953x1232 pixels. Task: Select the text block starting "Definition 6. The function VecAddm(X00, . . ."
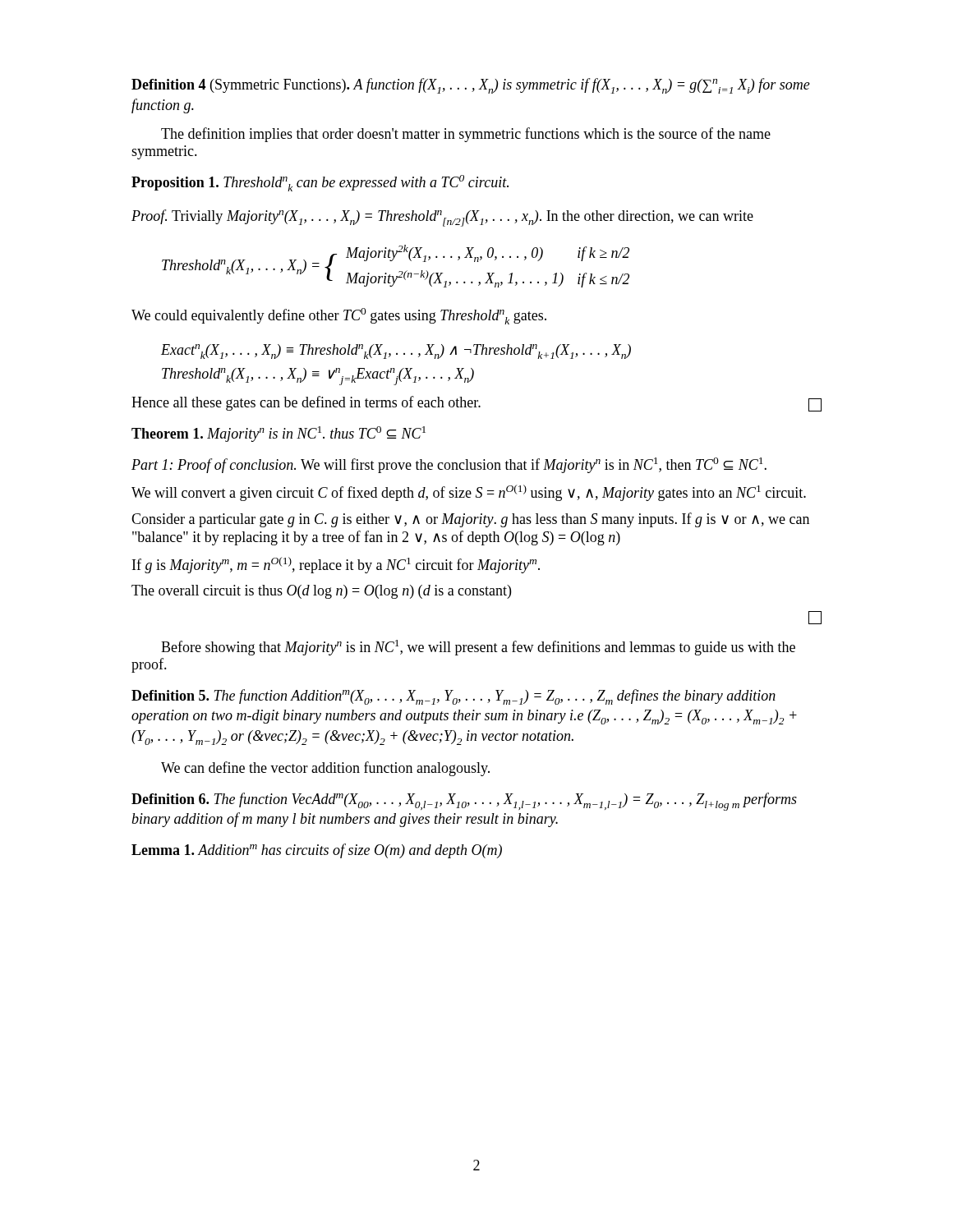pyautogui.click(x=476, y=808)
